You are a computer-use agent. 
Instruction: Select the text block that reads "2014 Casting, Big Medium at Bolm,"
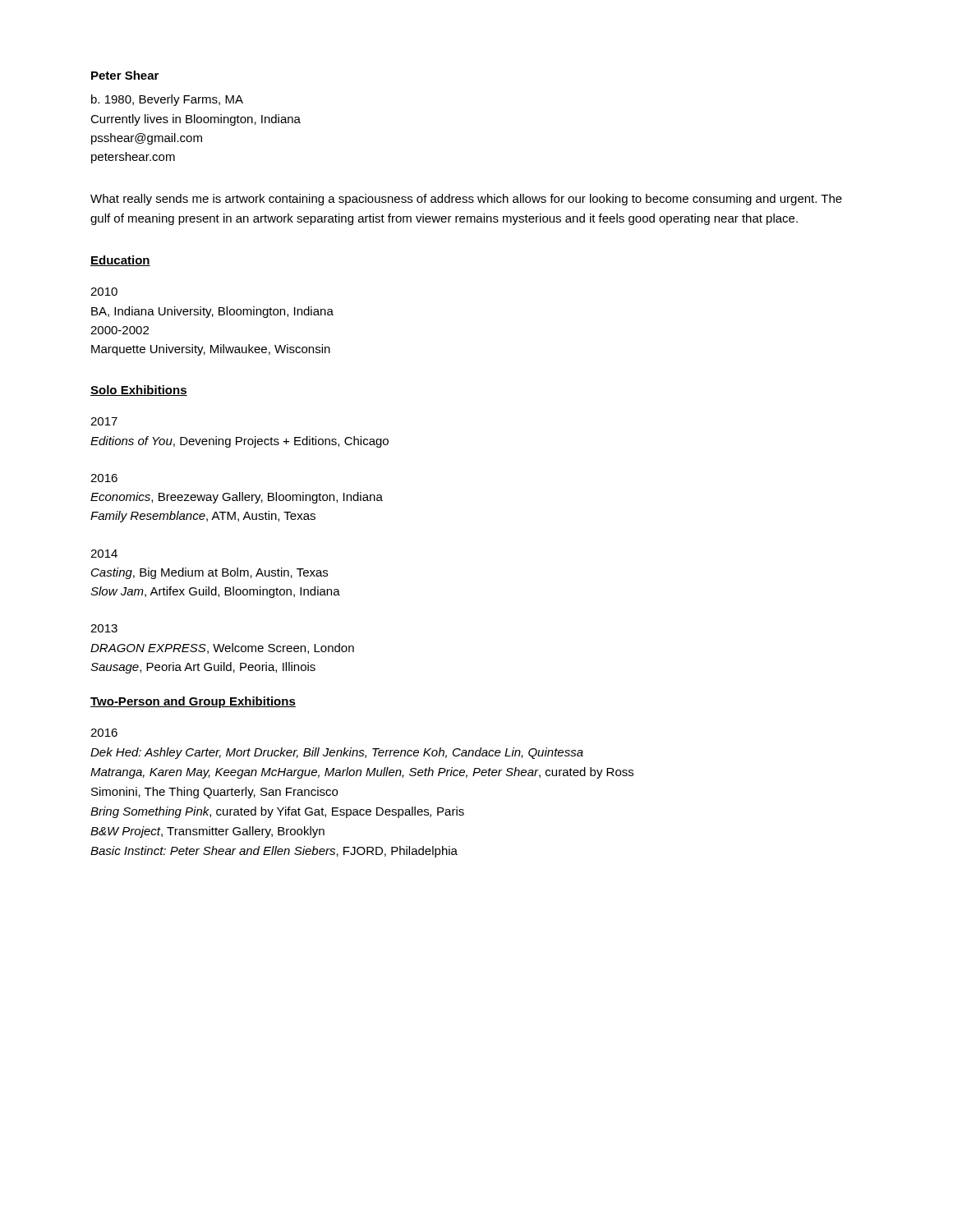click(x=104, y=554)
